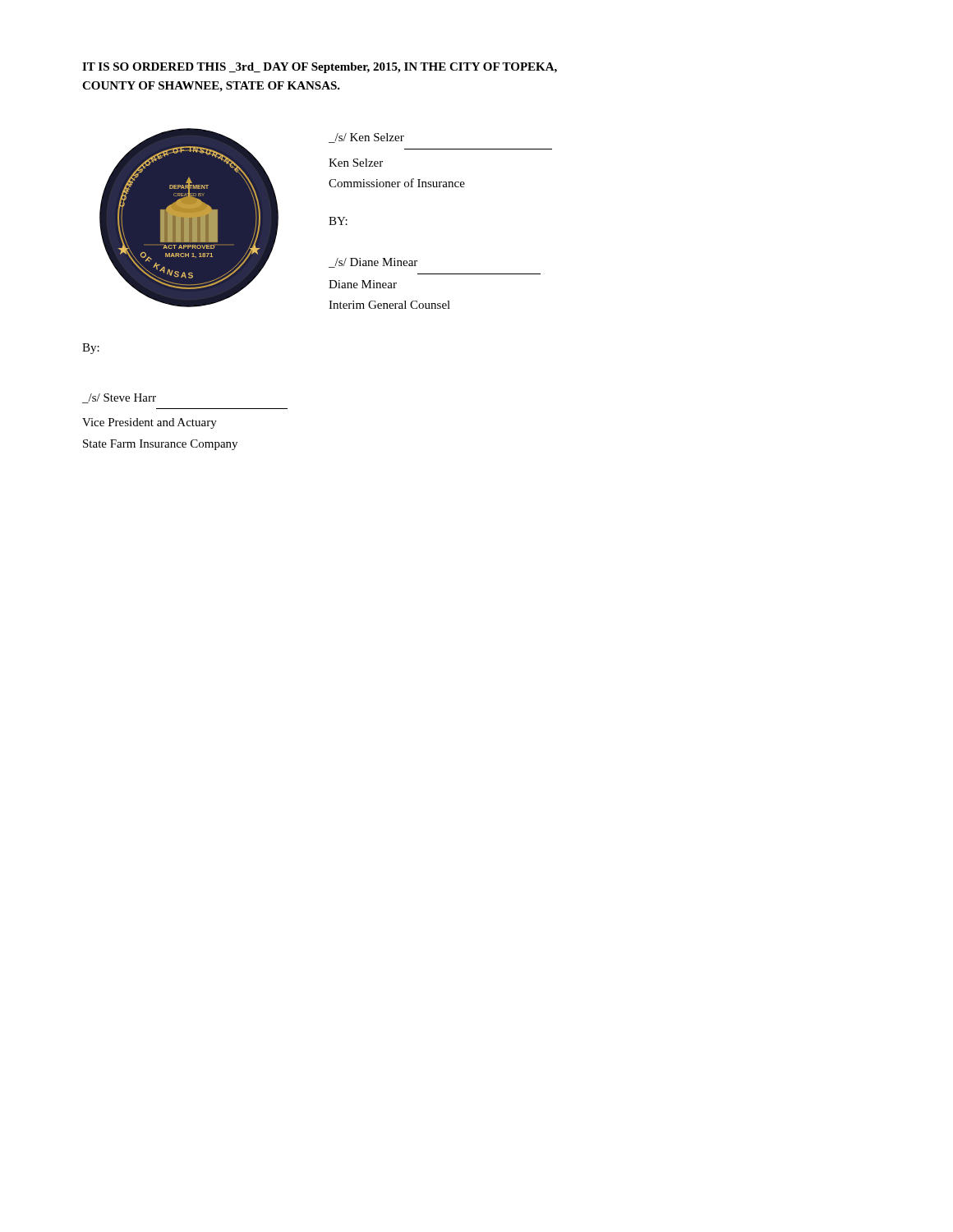Find the block on this page that starts "_/s/ Steve Harr Vice President and Actuary State"
The width and height of the screenshot is (953, 1232).
tap(119, 398)
